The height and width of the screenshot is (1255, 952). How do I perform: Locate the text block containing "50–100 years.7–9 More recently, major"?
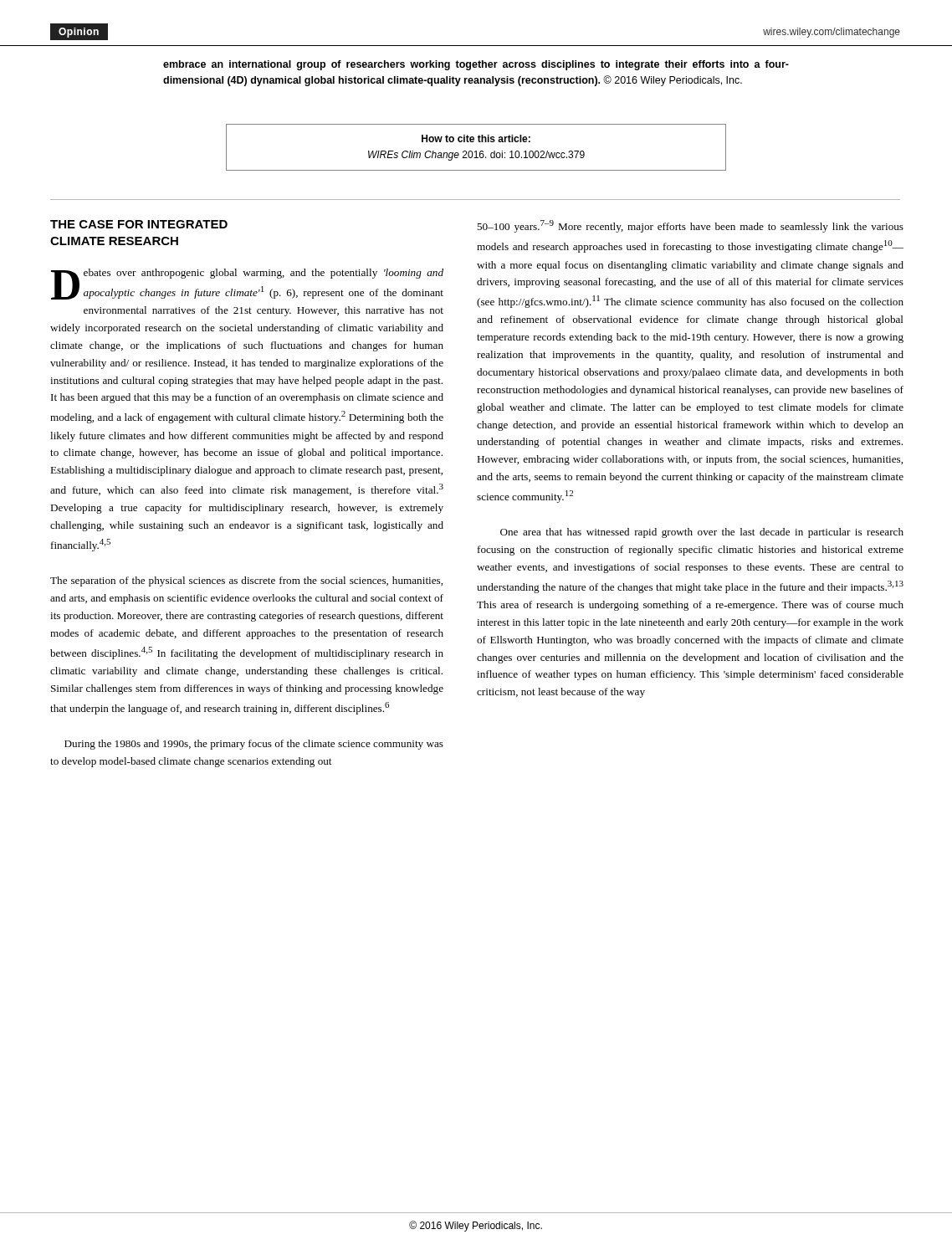[690, 458]
